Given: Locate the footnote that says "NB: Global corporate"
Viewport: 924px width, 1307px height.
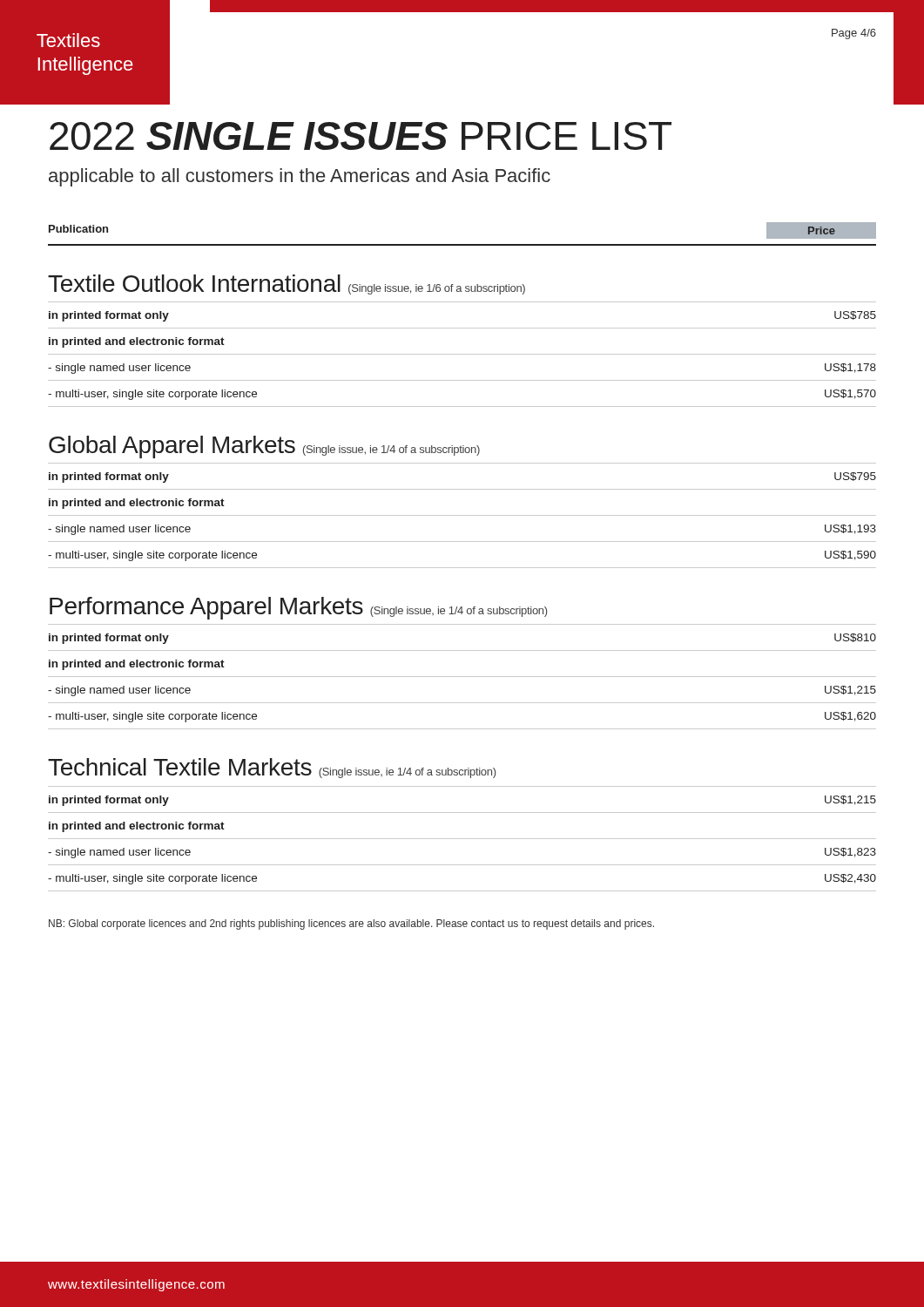Looking at the screenshot, I should pos(351,923).
